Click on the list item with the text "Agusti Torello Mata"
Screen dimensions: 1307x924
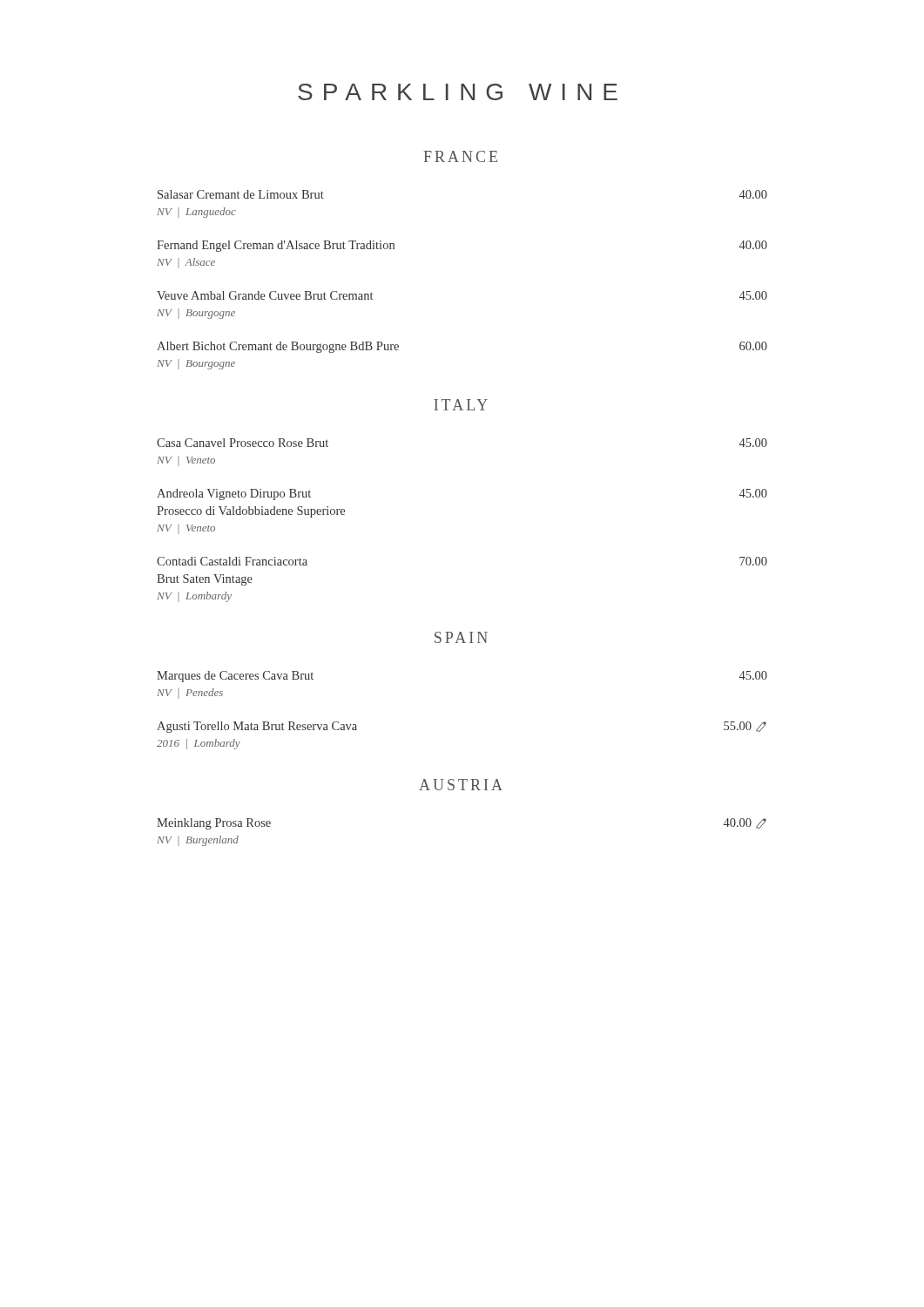tap(251, 727)
